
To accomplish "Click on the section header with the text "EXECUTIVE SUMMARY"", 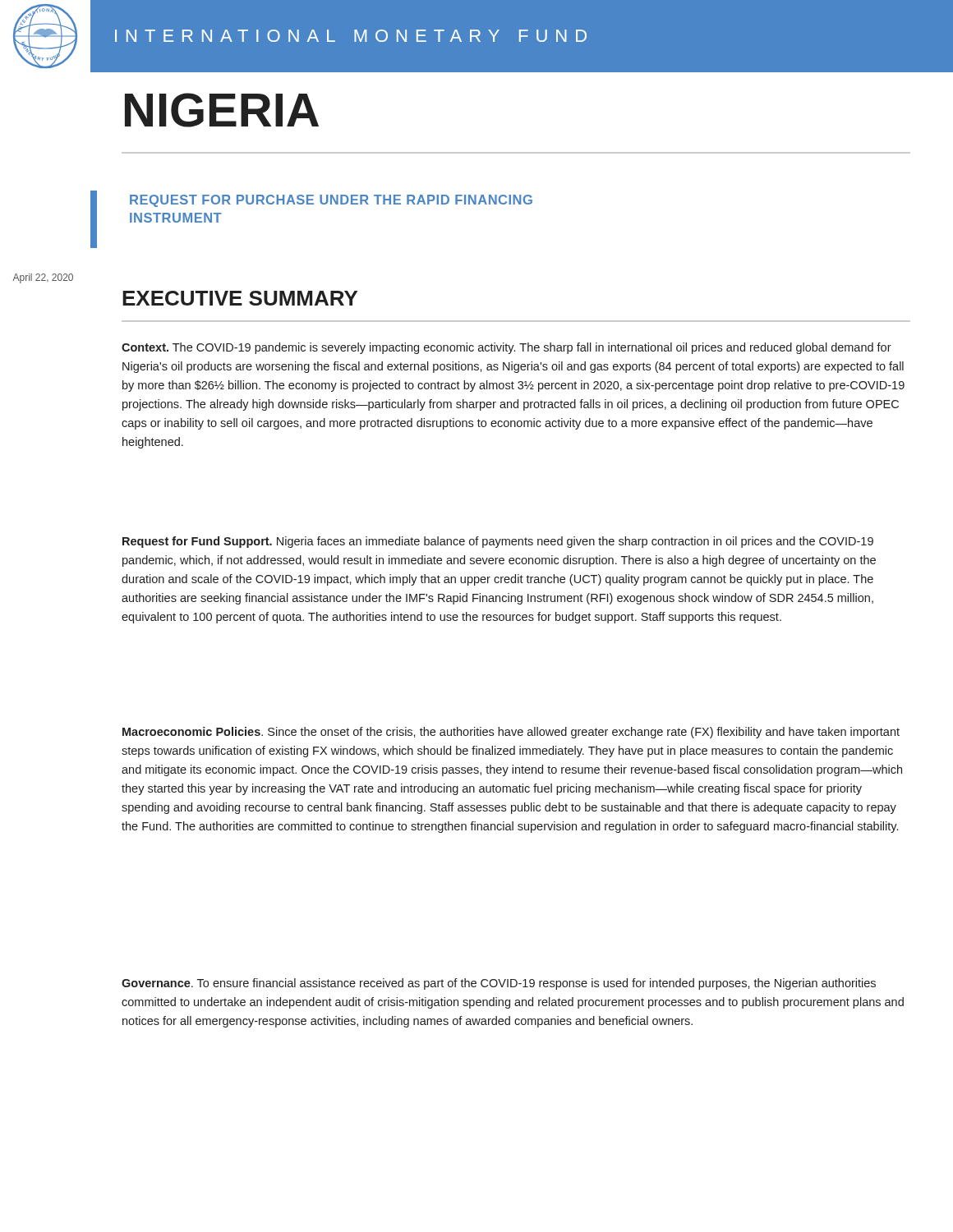I will pyautogui.click(x=240, y=298).
